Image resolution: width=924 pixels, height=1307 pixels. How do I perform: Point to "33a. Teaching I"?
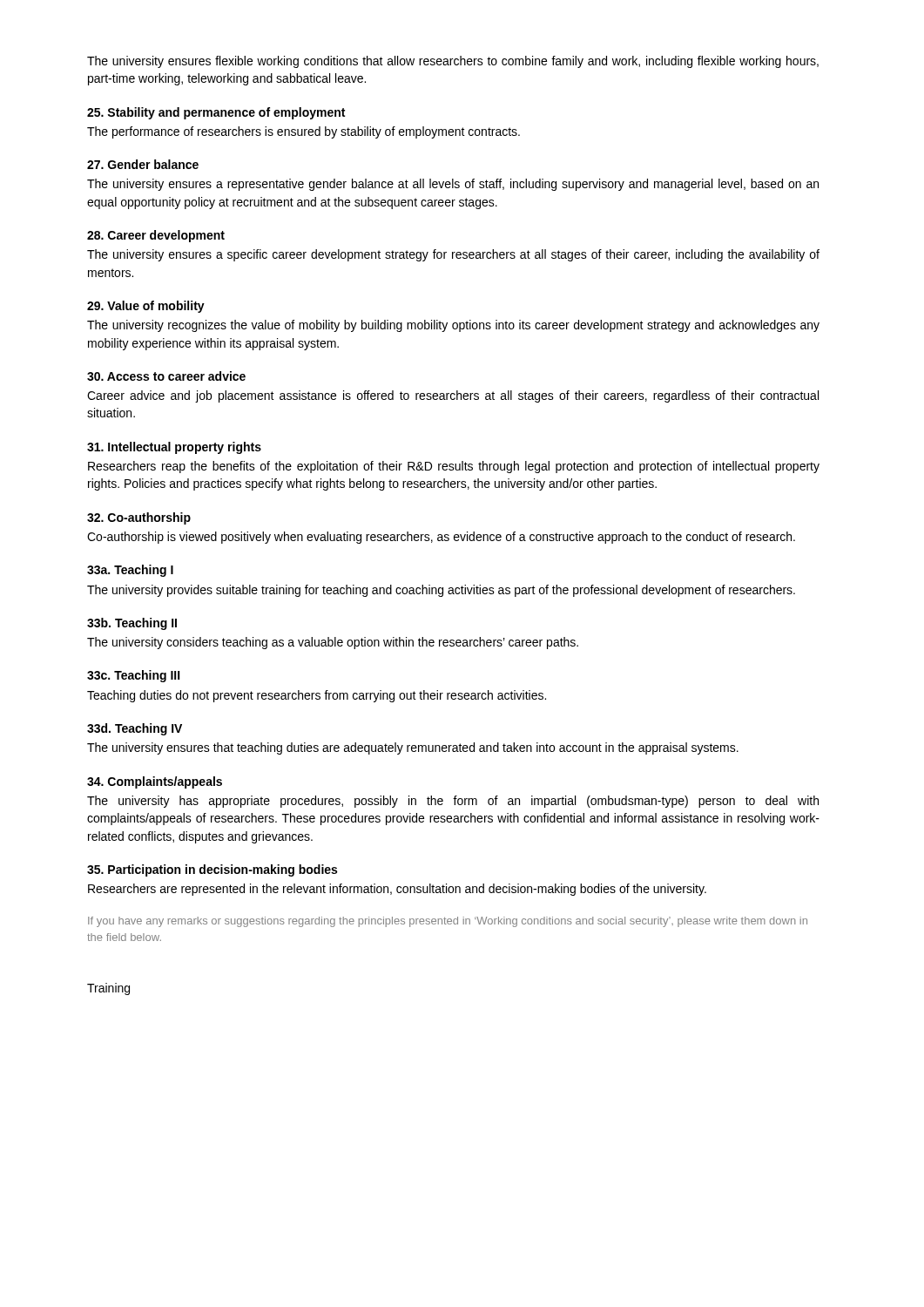pos(130,570)
